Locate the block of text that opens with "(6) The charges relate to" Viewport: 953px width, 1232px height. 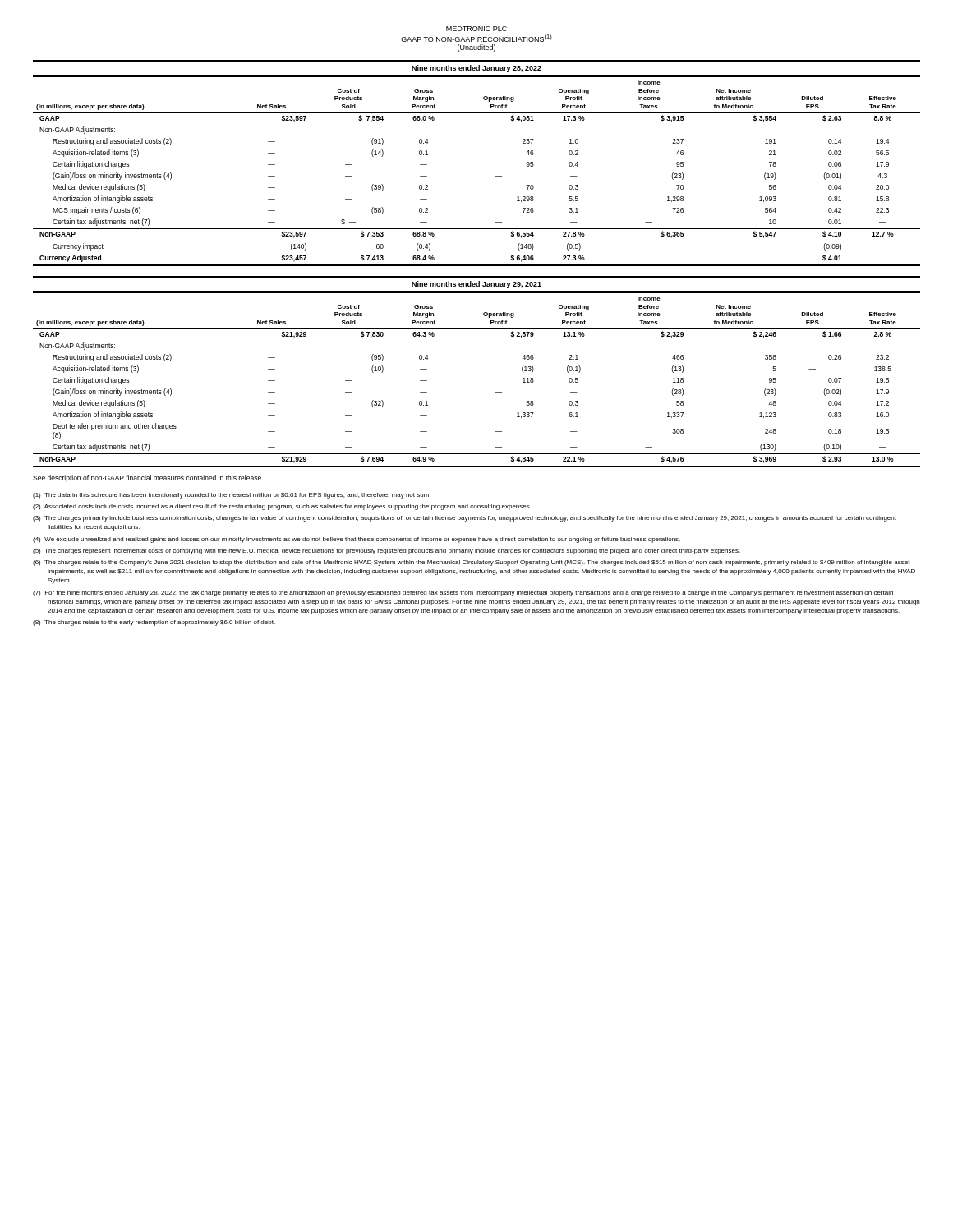coord(476,572)
